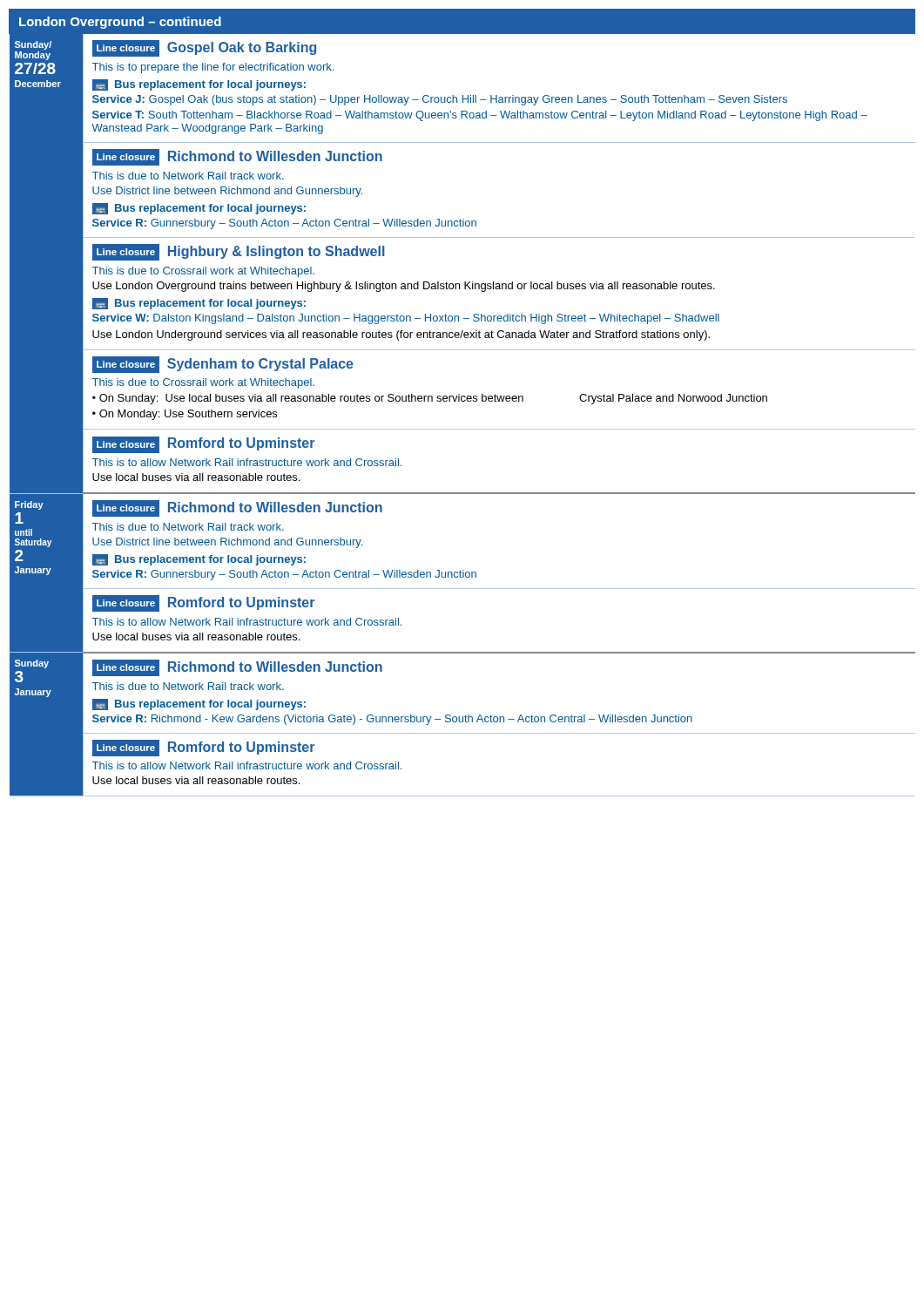The height and width of the screenshot is (1307, 924).
Task: Select the text starting "Use London Overground trains between Highbury &"
Action: point(404,285)
